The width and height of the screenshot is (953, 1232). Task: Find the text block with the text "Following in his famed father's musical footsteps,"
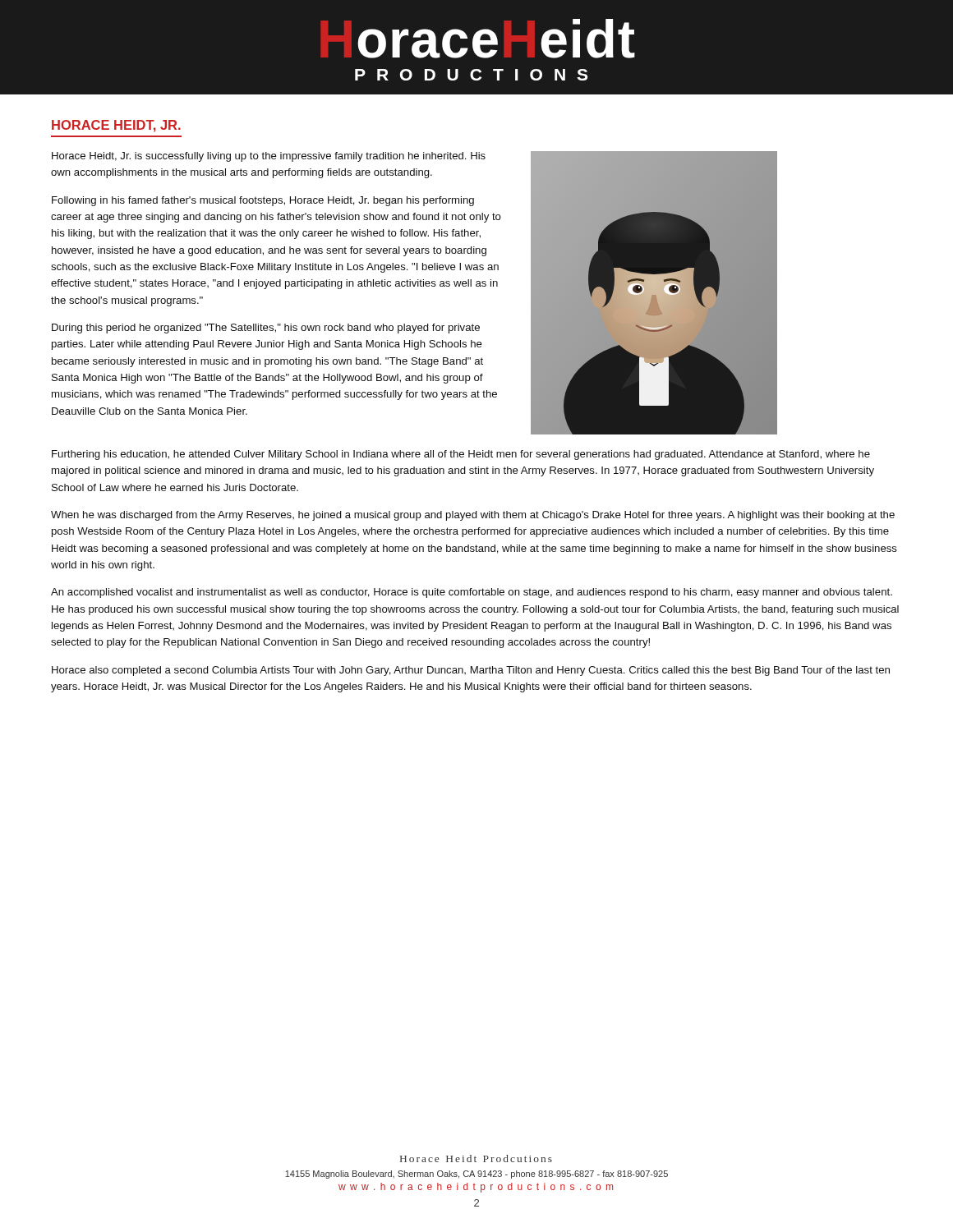click(276, 250)
